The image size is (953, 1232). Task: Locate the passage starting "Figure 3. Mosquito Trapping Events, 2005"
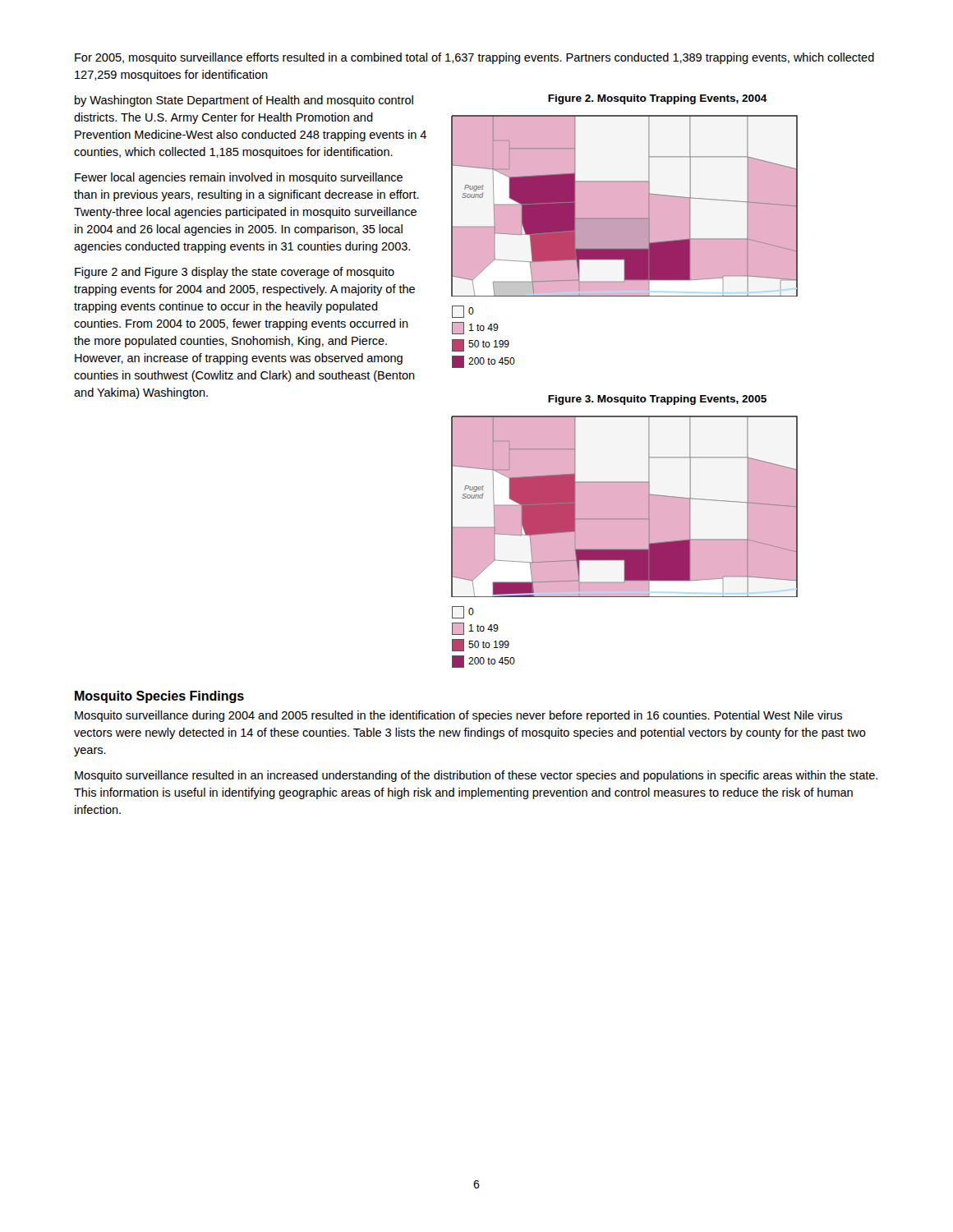click(657, 399)
